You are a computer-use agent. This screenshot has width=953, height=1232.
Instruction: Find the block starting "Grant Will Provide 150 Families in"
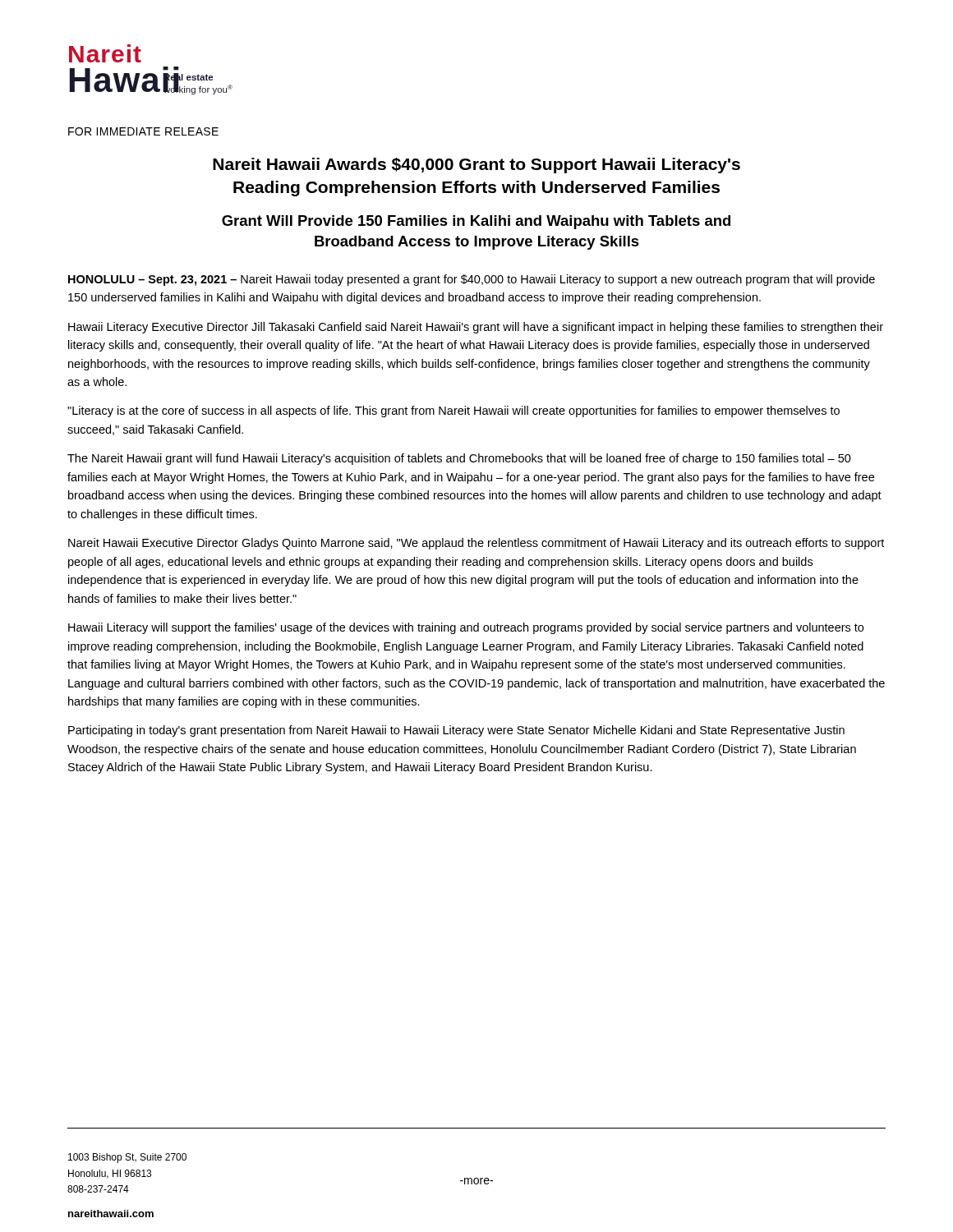click(x=476, y=231)
